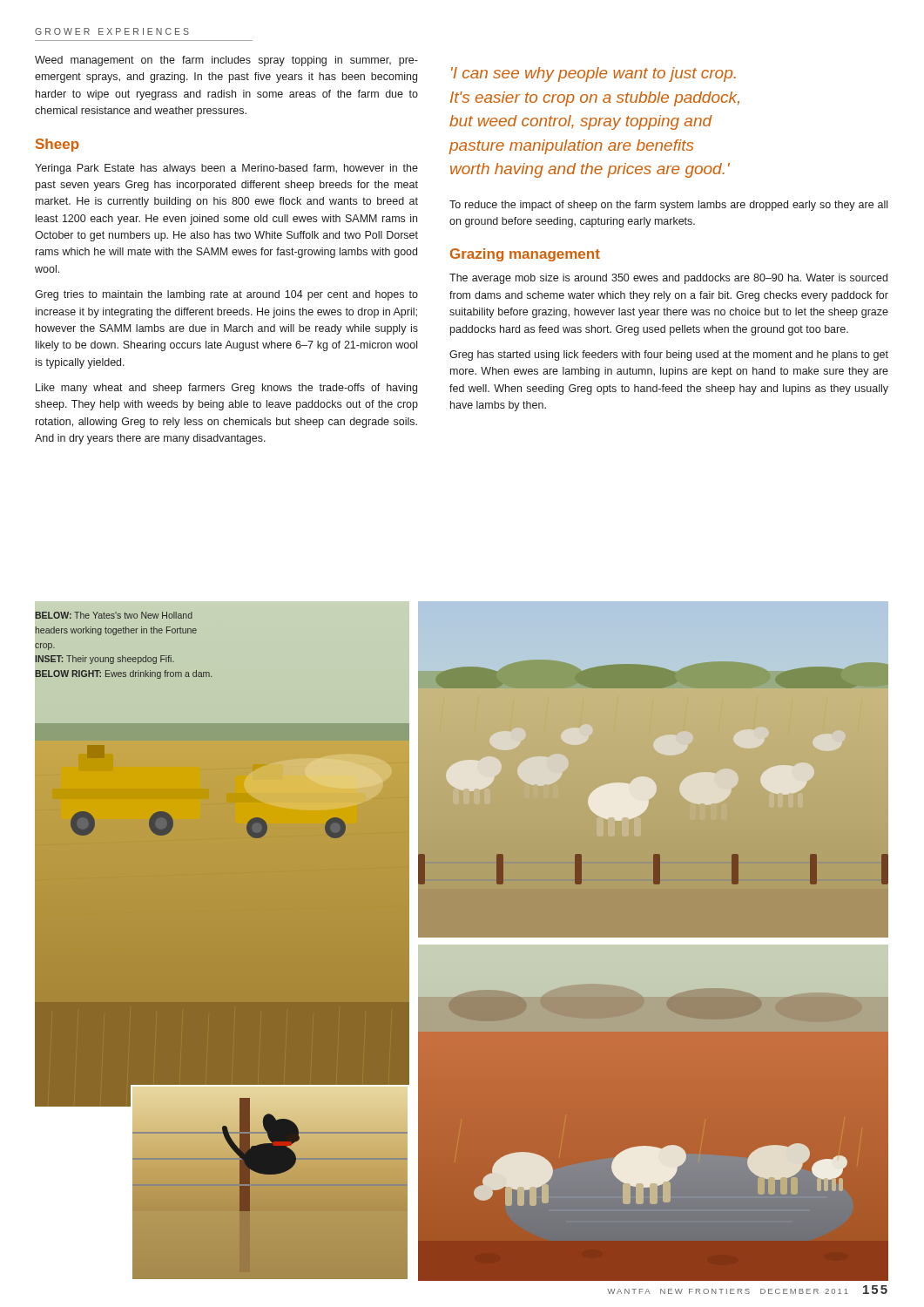Locate the caption containing "BELOW: The Yates's two New Holland"
This screenshot has width=924, height=1307.
pyautogui.click(x=124, y=644)
